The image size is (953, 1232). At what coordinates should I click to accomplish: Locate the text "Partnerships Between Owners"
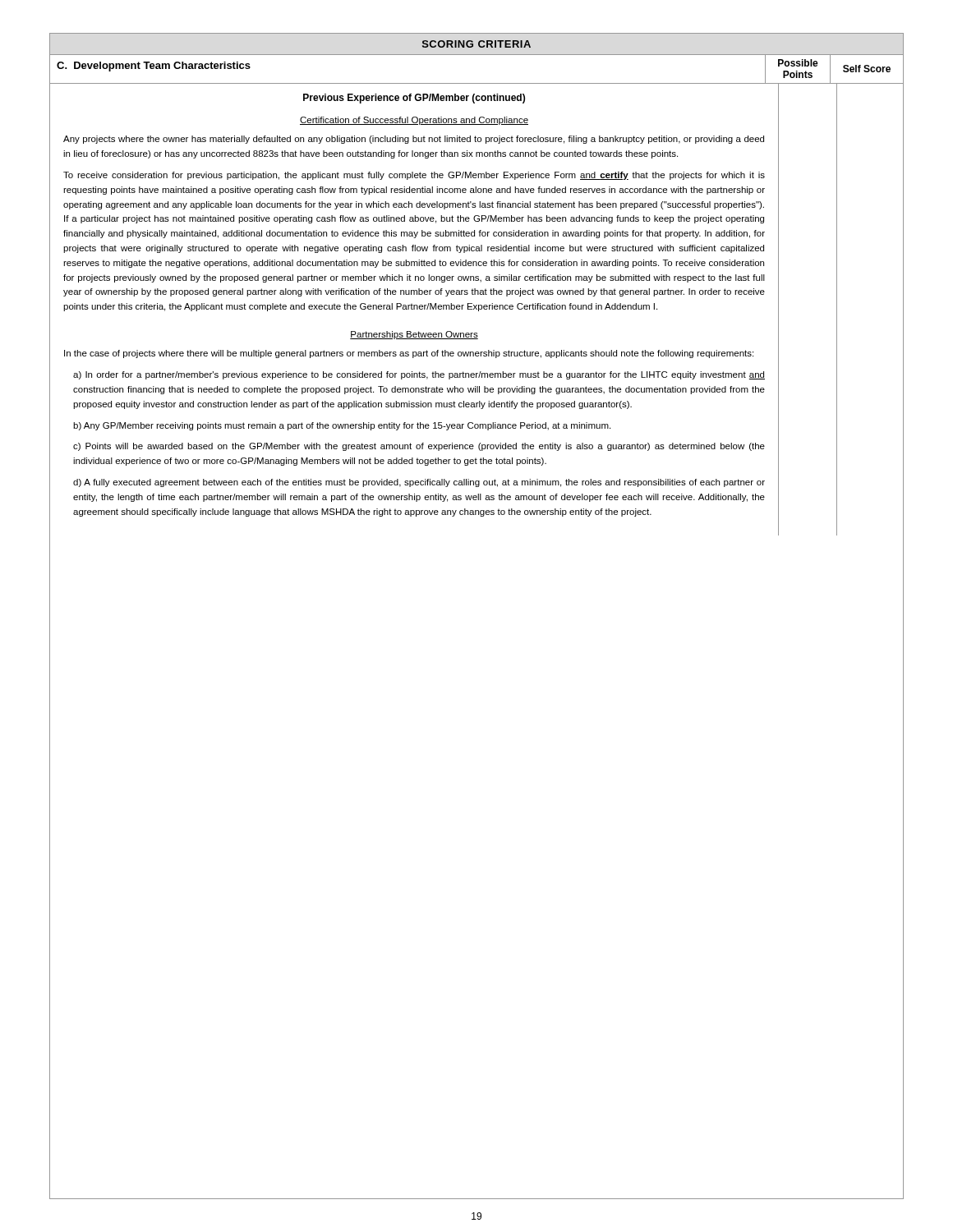click(x=414, y=334)
